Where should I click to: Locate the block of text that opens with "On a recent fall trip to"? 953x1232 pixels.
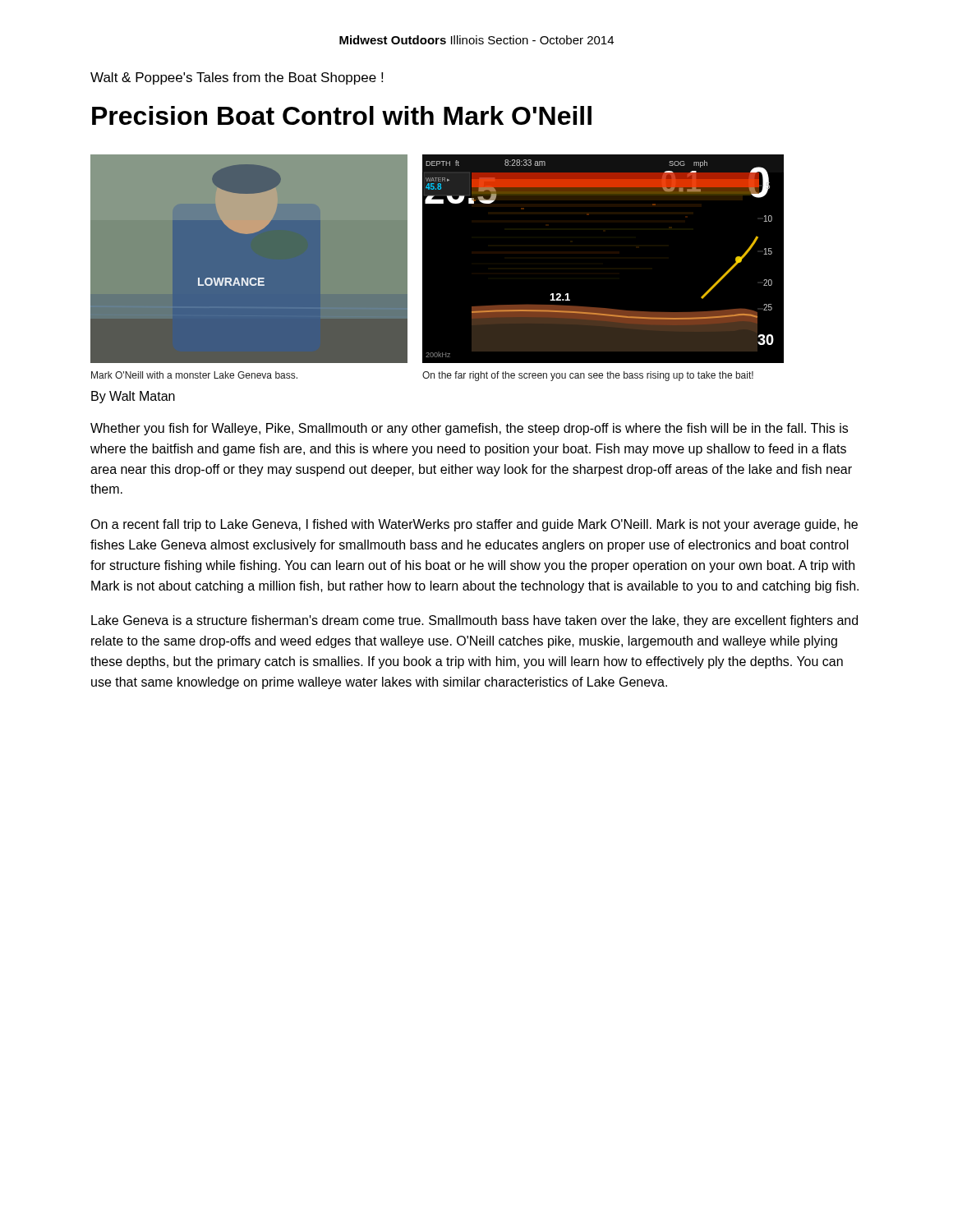[x=475, y=555]
